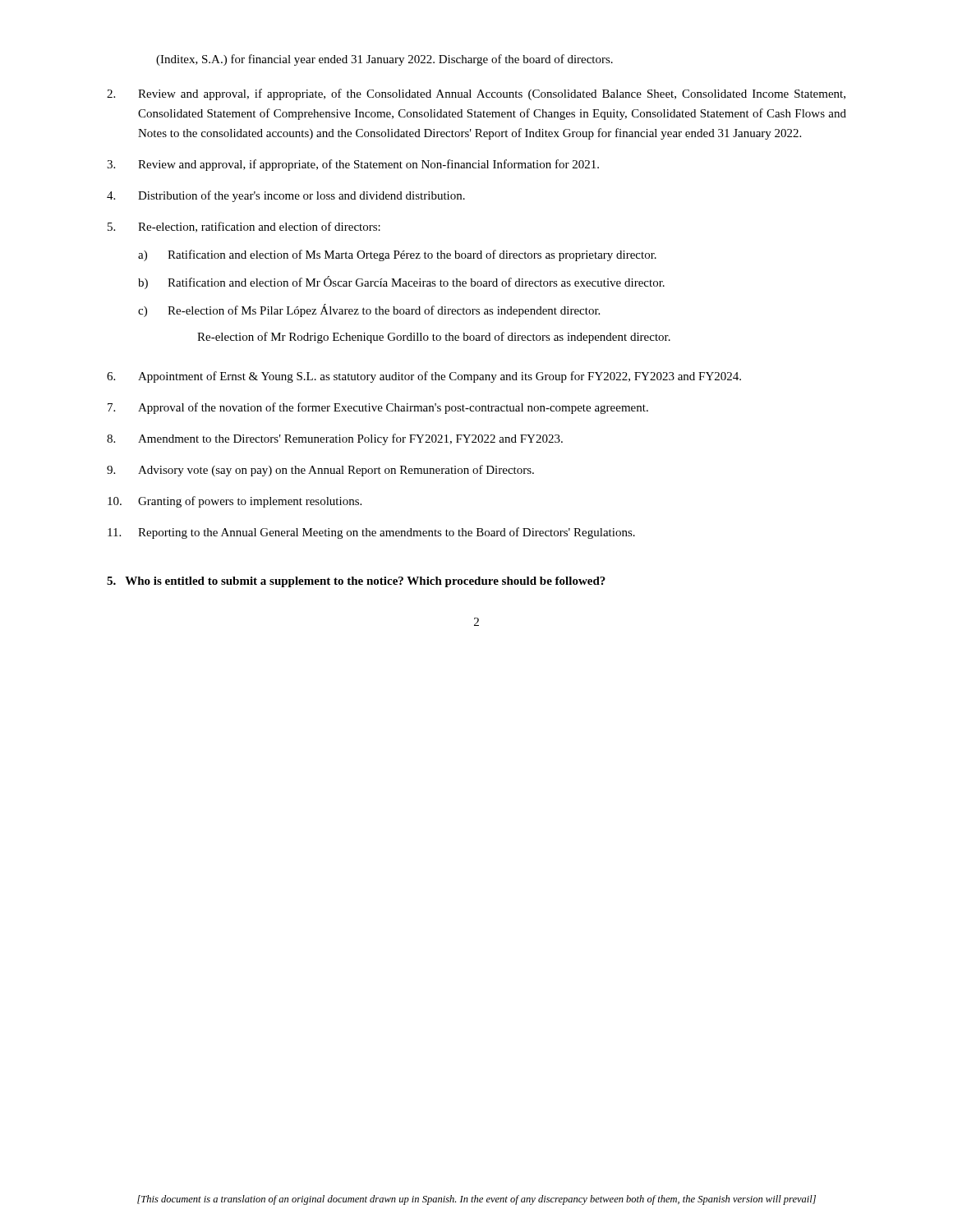
Task: Find the list item with the text "3. Review and approval, if"
Action: coord(476,164)
